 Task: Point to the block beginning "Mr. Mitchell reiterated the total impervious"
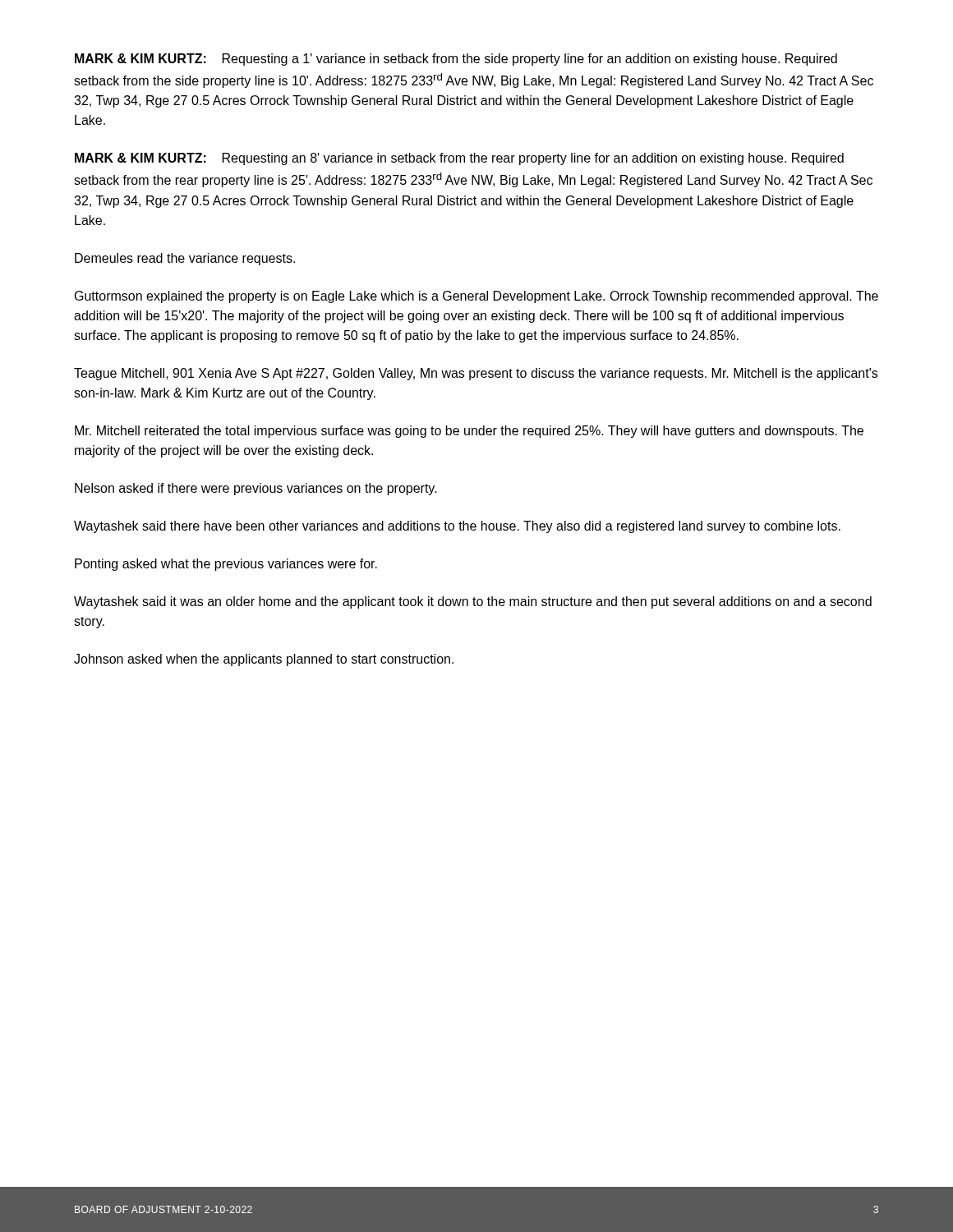[469, 440]
